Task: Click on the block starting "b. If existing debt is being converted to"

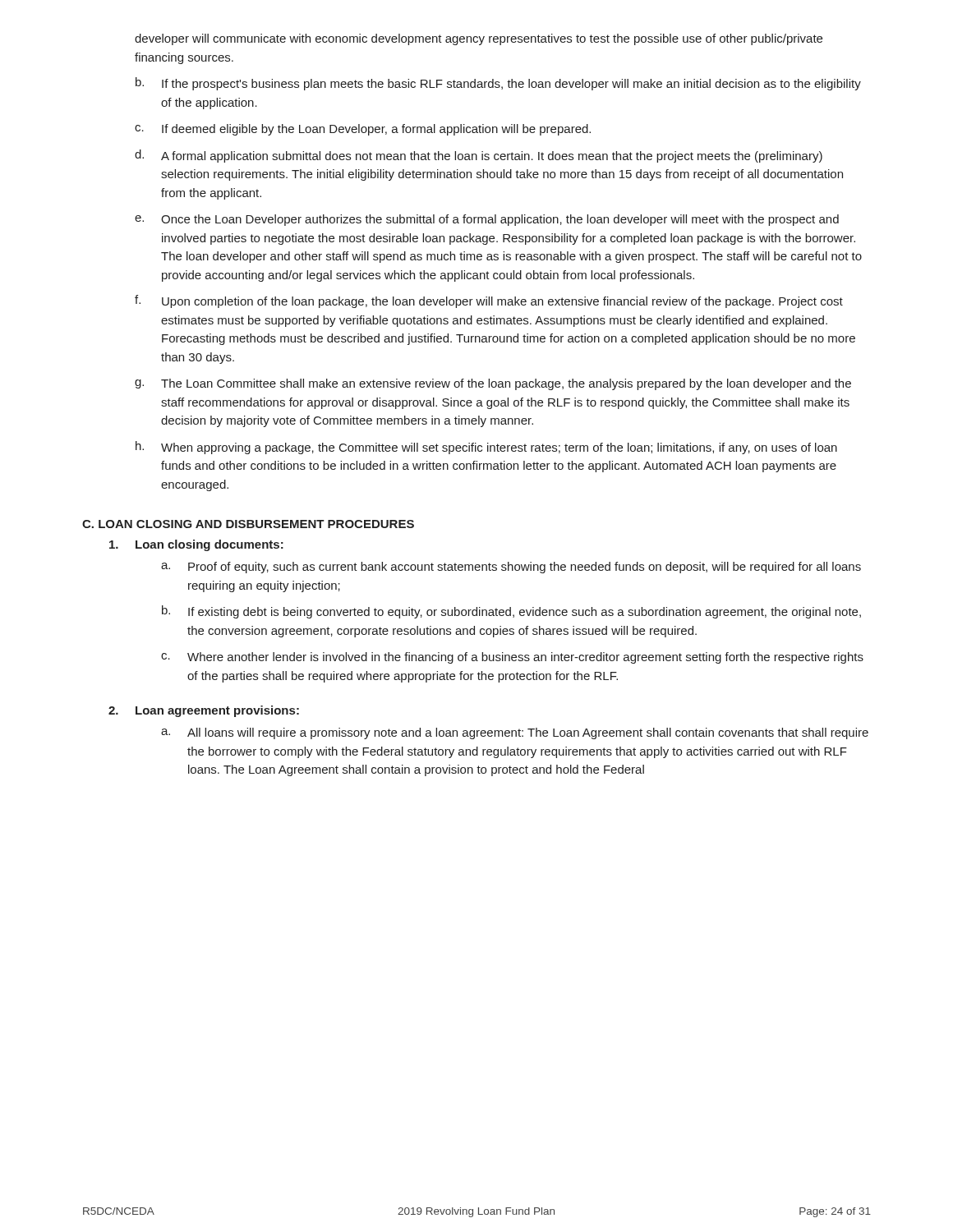Action: pyautogui.click(x=516, y=621)
